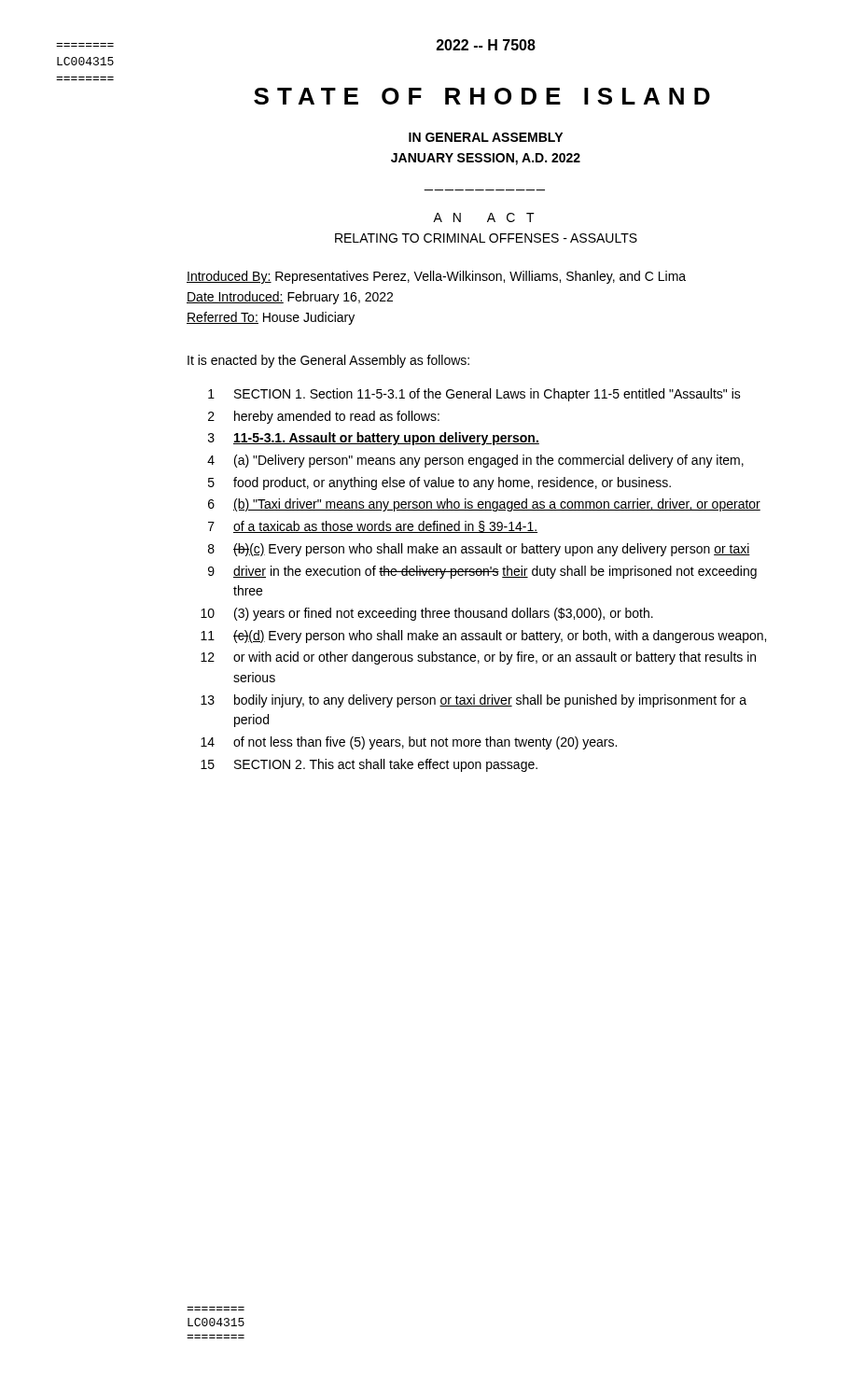Select the list item that says "12 or with"
Image resolution: width=850 pixels, height=1400 pixels.
tap(486, 668)
